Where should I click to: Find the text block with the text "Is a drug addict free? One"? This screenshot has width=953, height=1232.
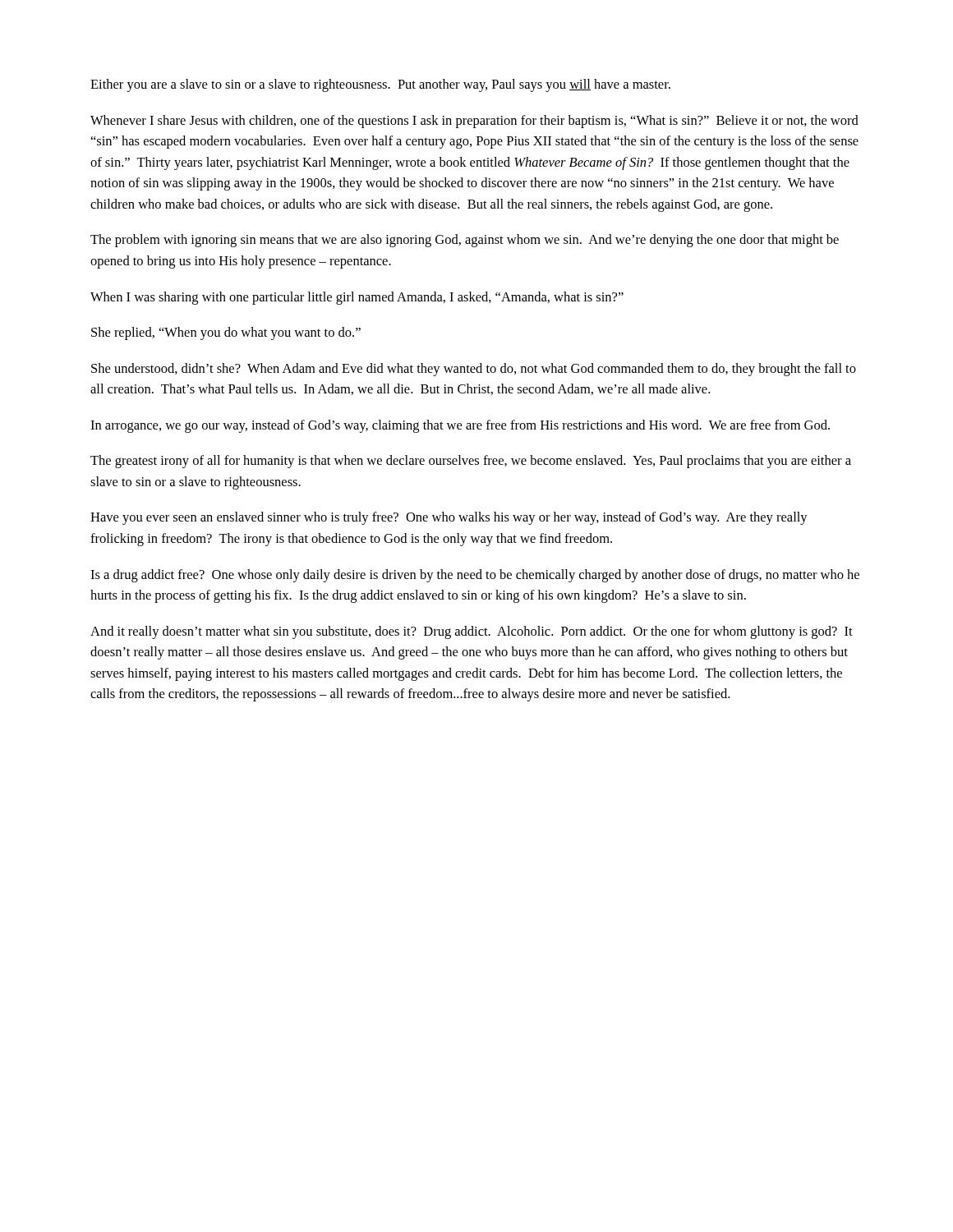[x=475, y=585]
